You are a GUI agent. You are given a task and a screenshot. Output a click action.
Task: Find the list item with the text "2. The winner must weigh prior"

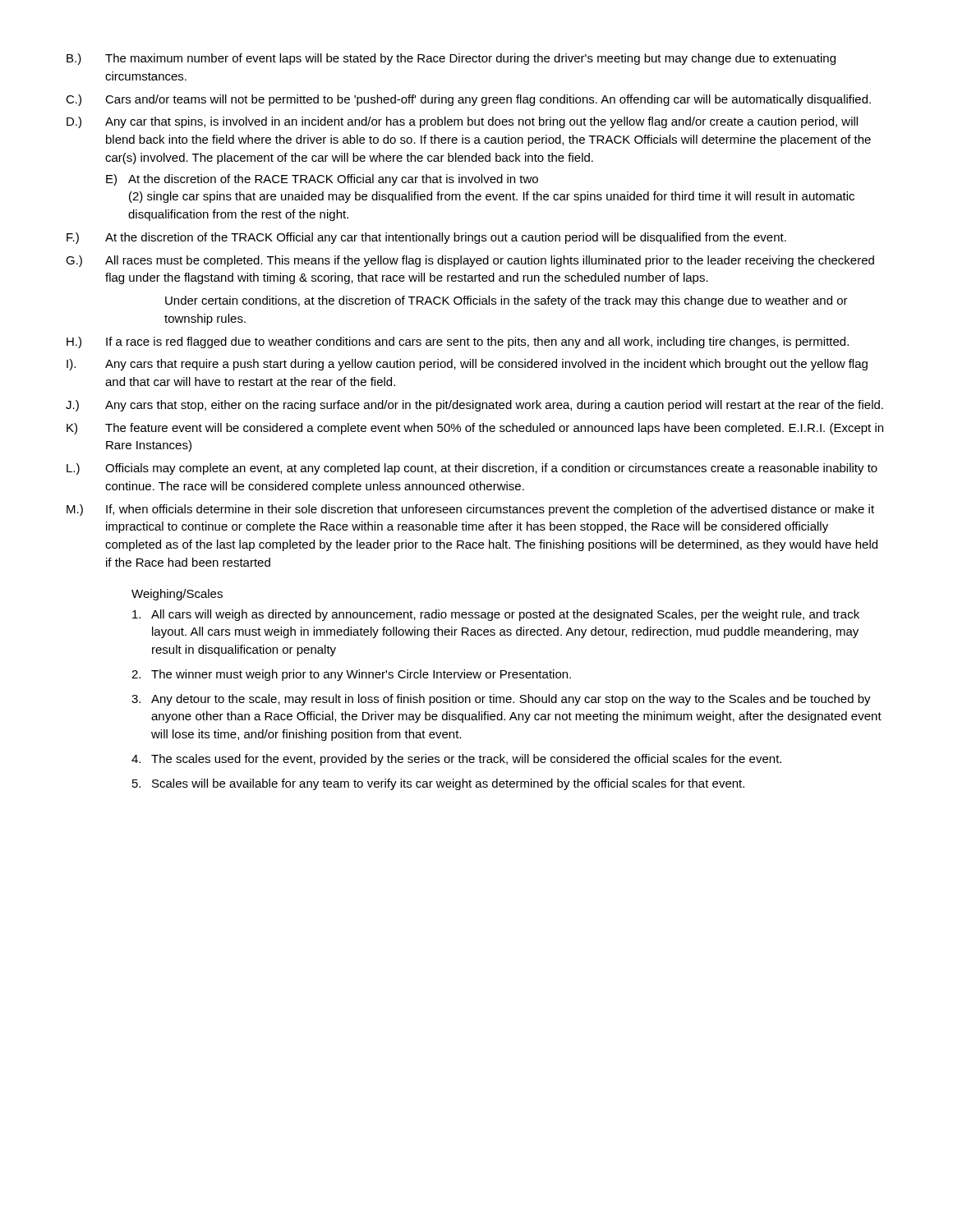click(x=352, y=674)
